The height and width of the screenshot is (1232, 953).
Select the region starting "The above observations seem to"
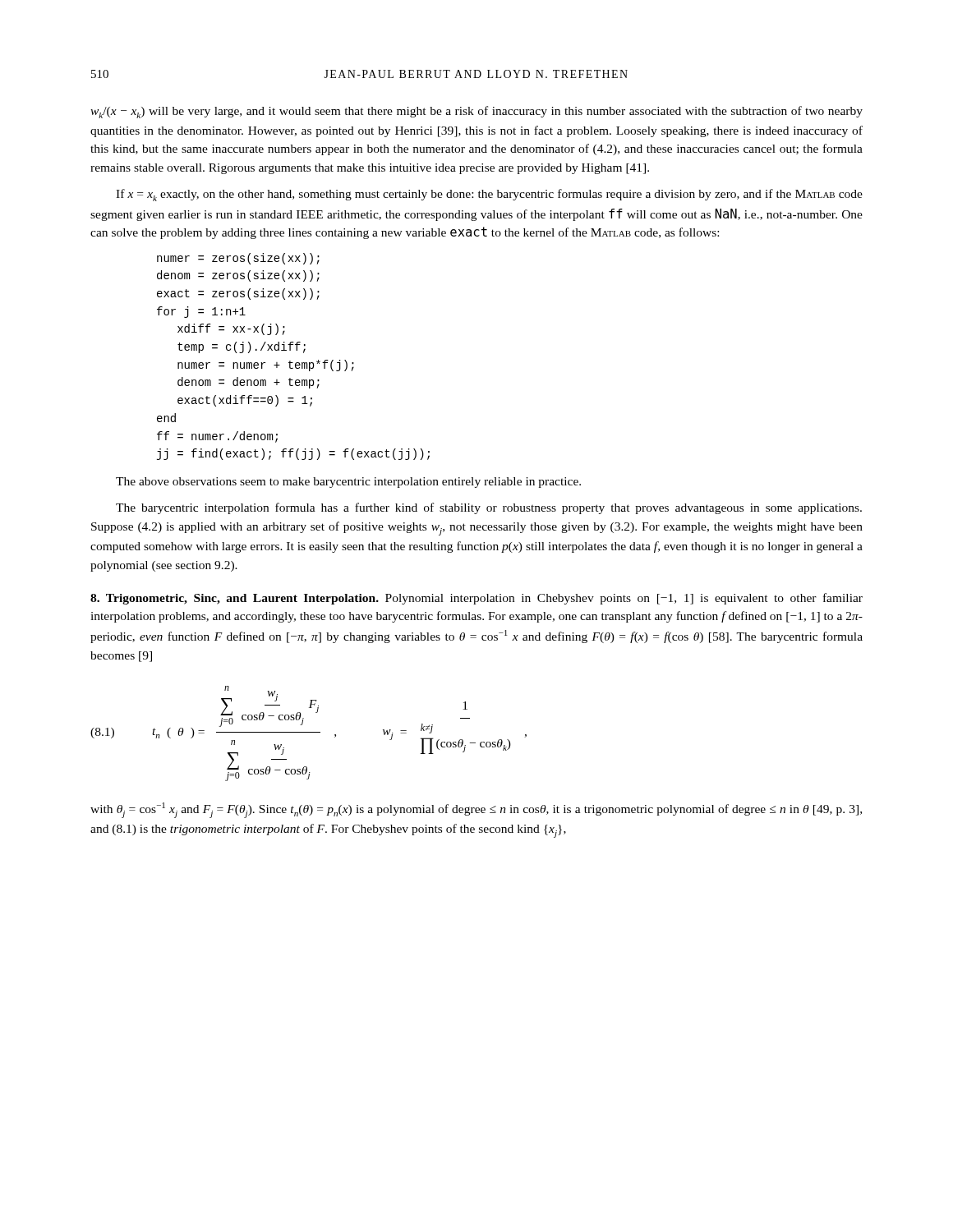(x=349, y=481)
